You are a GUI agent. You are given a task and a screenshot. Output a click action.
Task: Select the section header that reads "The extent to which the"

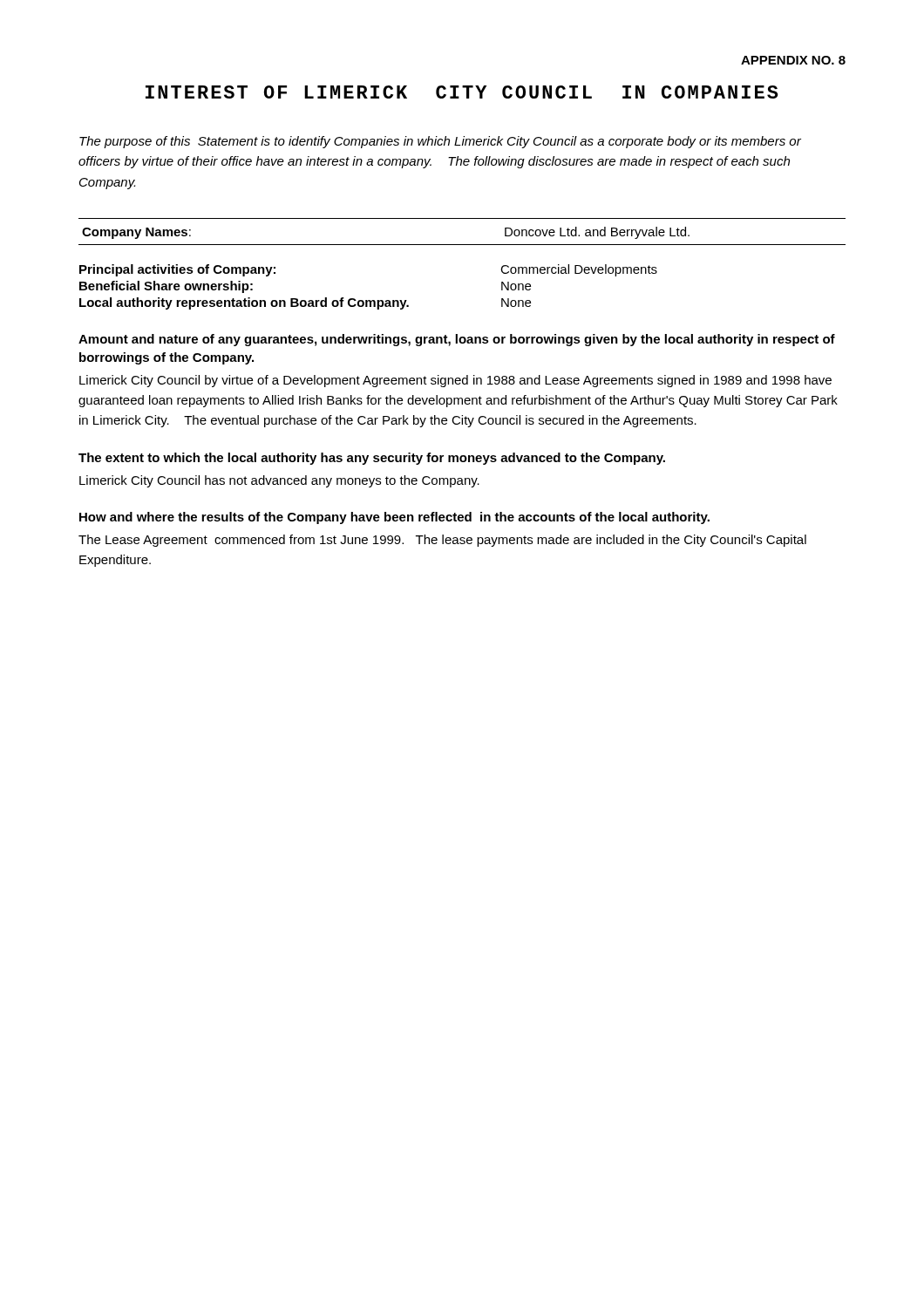coord(372,457)
